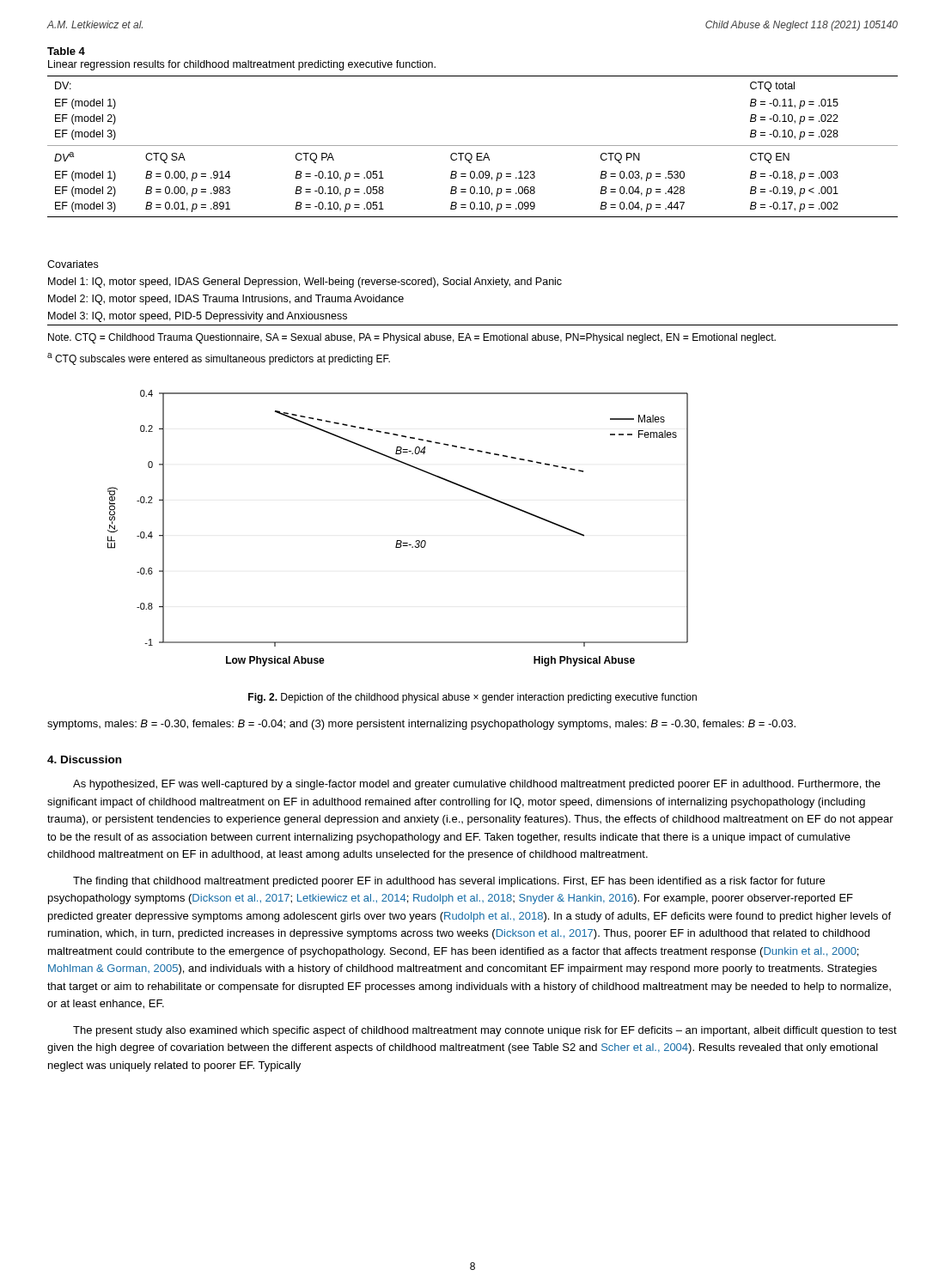Point to the element starting "a CTQ subscales"

(x=219, y=358)
